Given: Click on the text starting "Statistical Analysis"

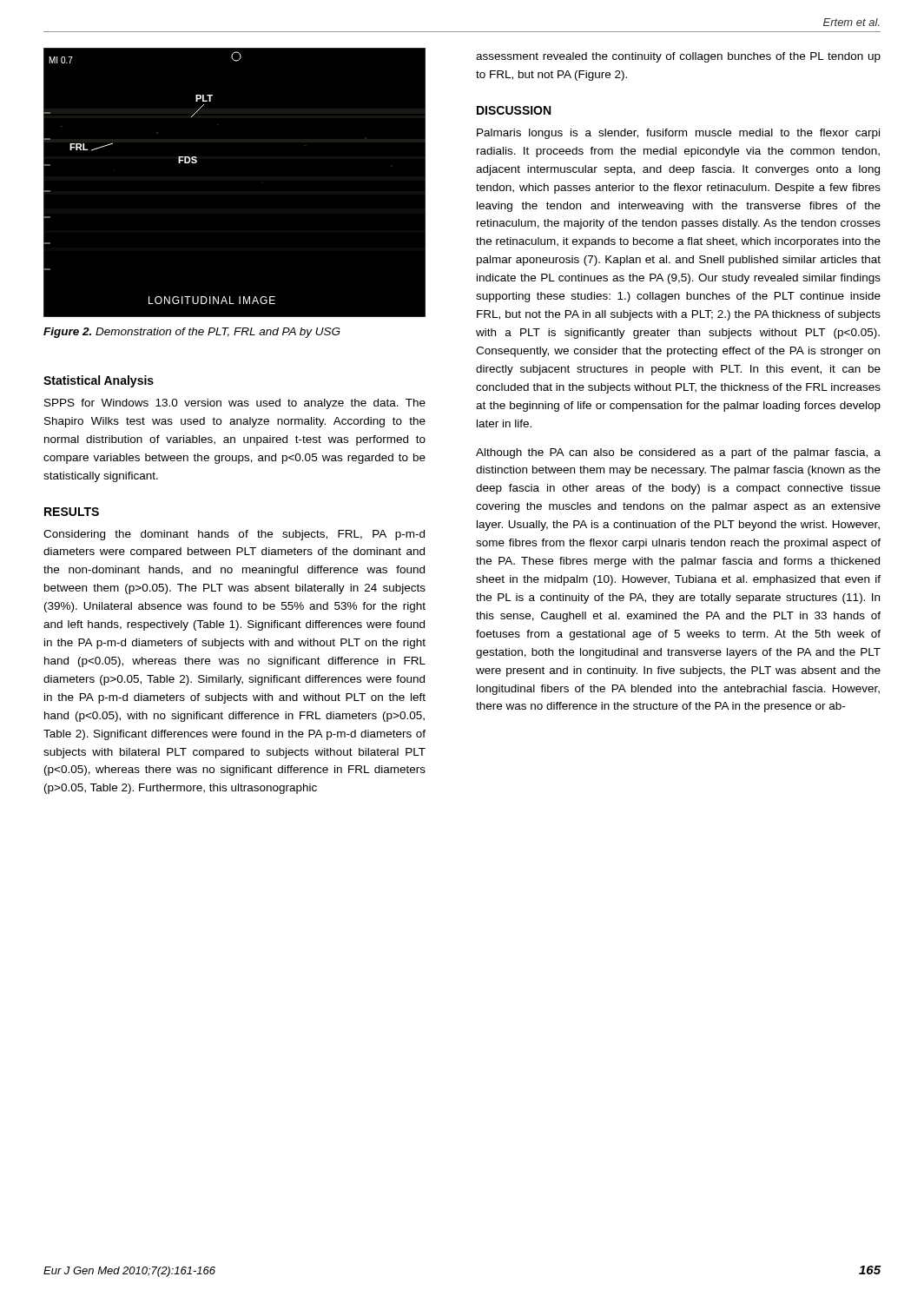Looking at the screenshot, I should [x=99, y=380].
